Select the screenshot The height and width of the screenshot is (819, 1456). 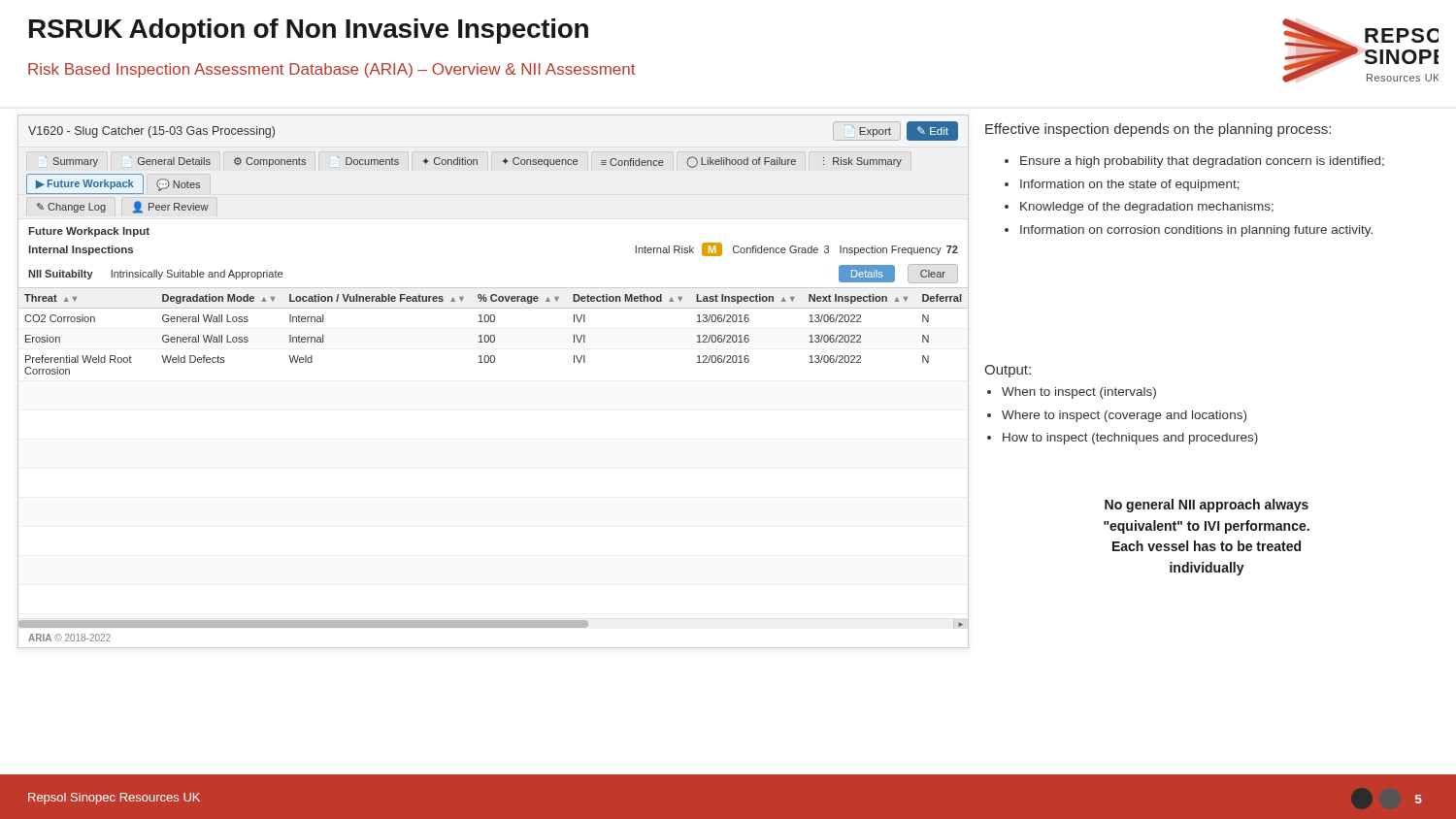click(493, 381)
